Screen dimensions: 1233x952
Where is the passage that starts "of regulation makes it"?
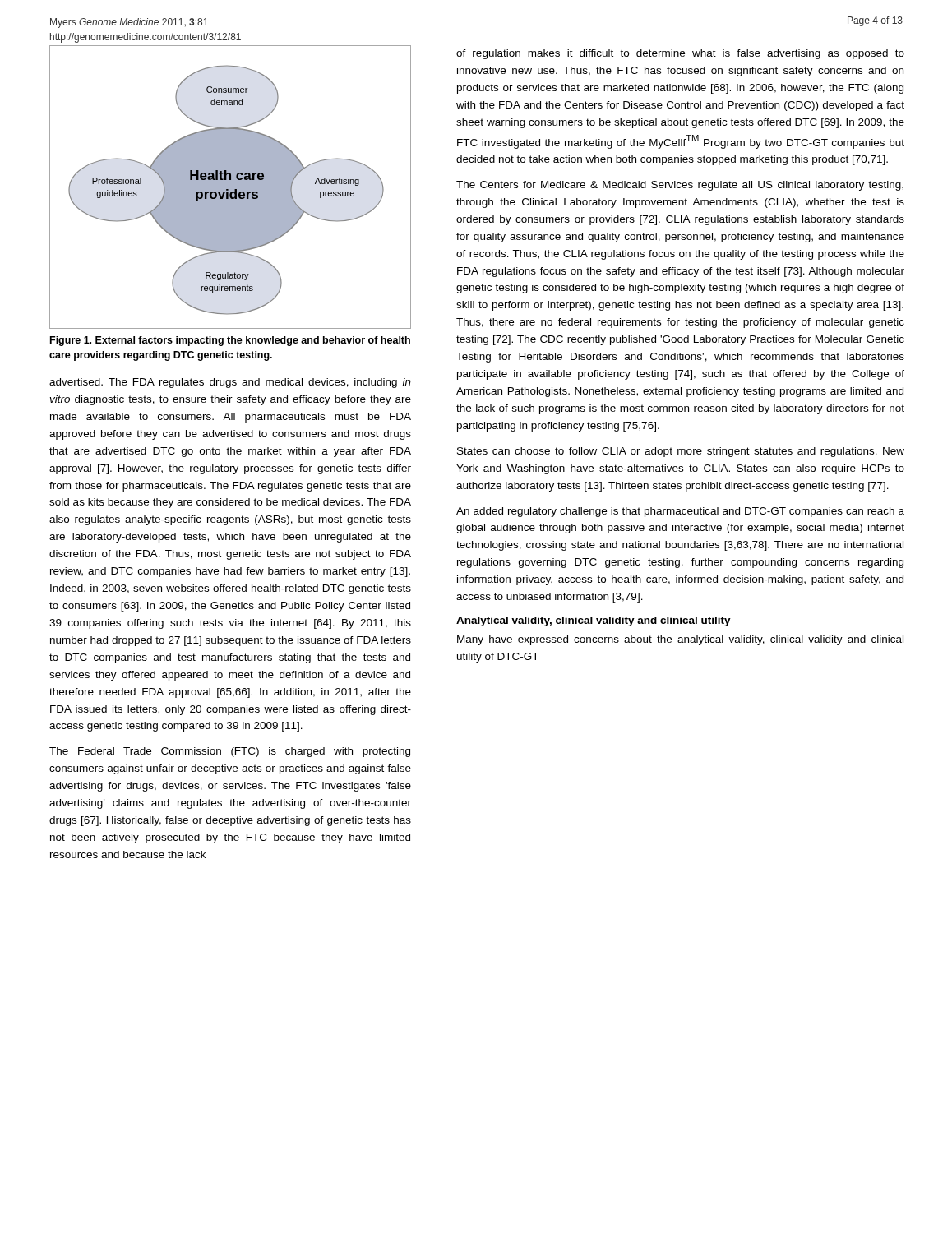[680, 106]
